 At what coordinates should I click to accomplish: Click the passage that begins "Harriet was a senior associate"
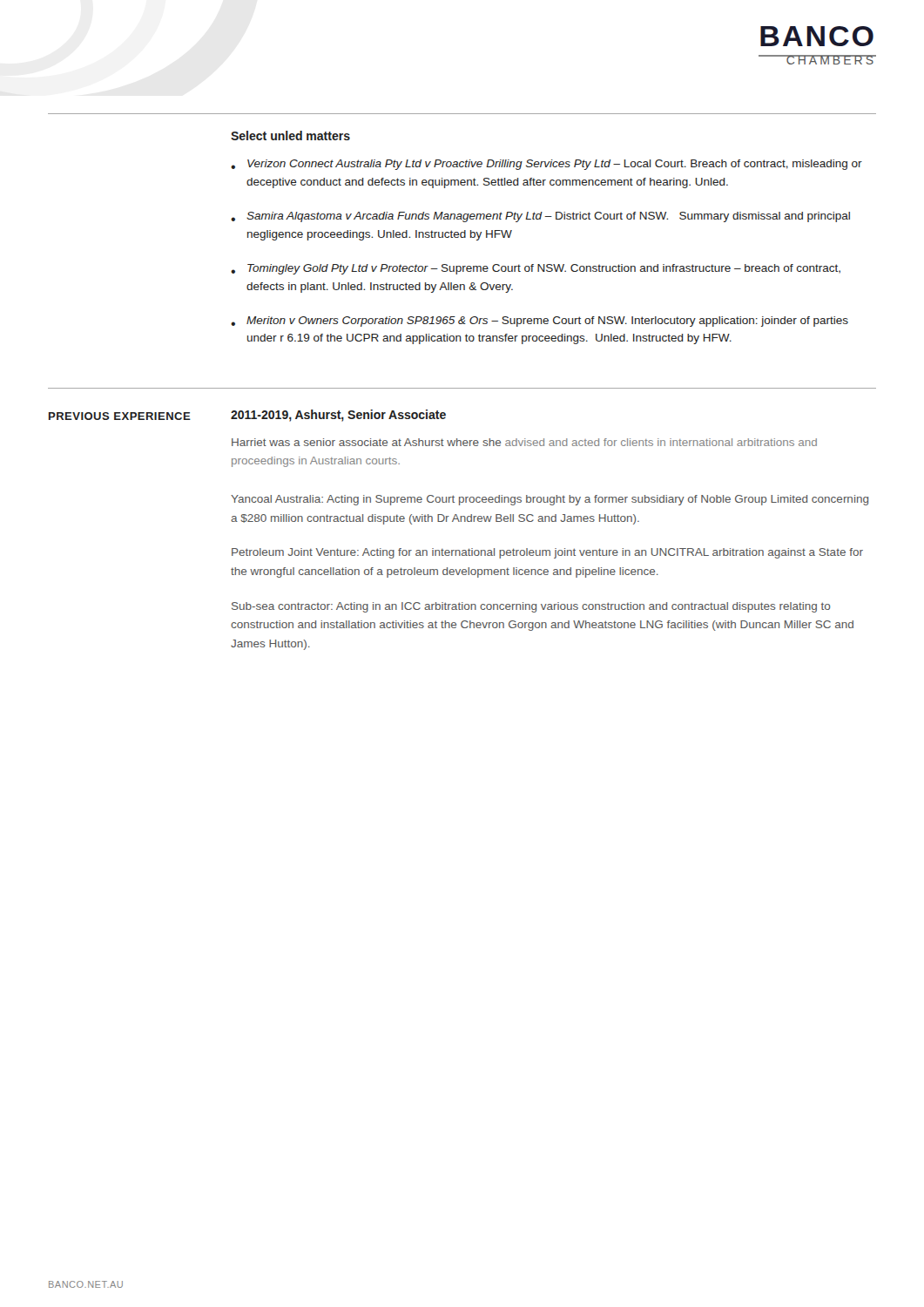[524, 452]
